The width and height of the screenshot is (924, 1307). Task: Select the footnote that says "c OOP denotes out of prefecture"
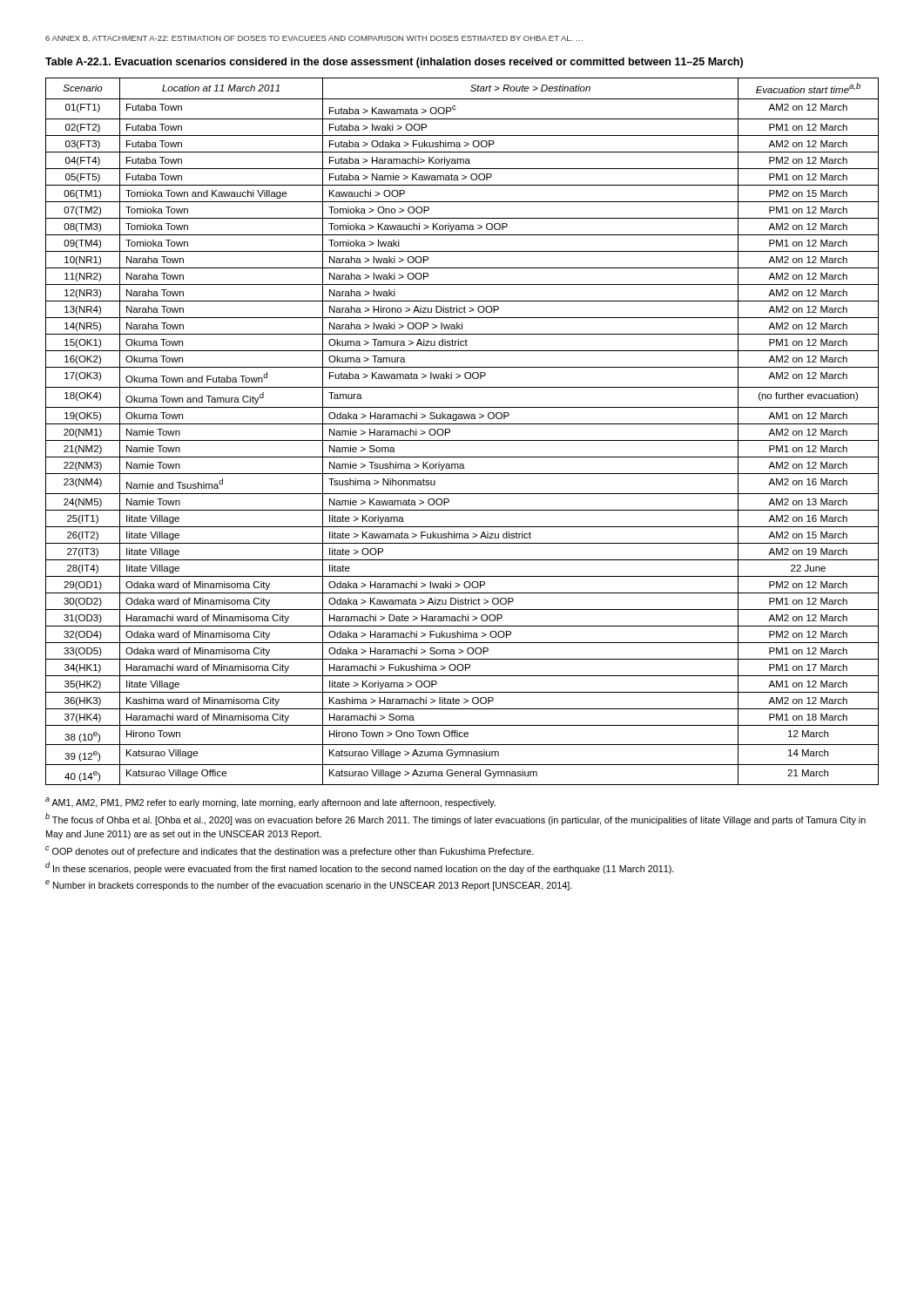[x=462, y=850]
